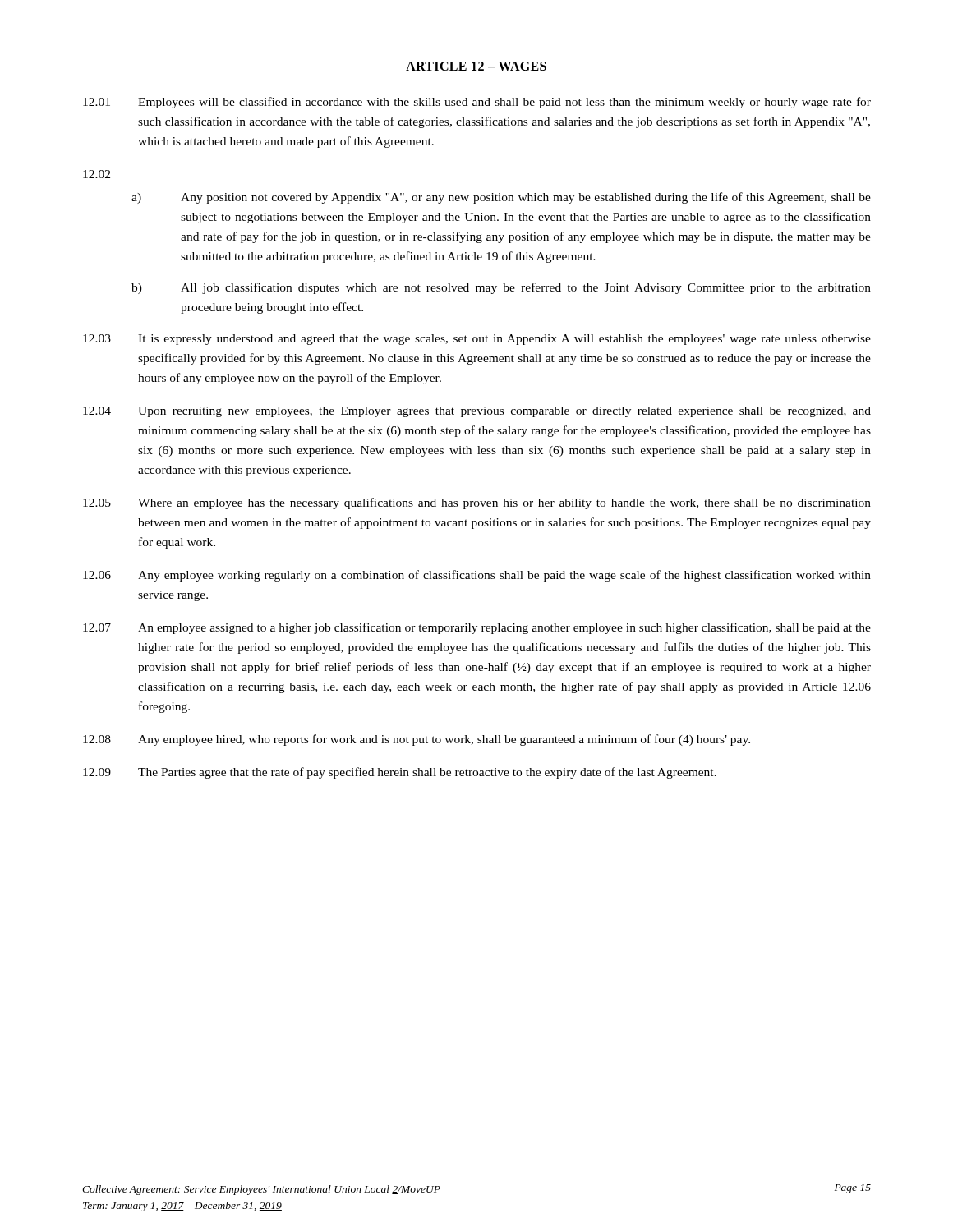Screen dimensions: 1232x953
Task: Select the region starting "b) All job classification"
Action: click(476, 297)
